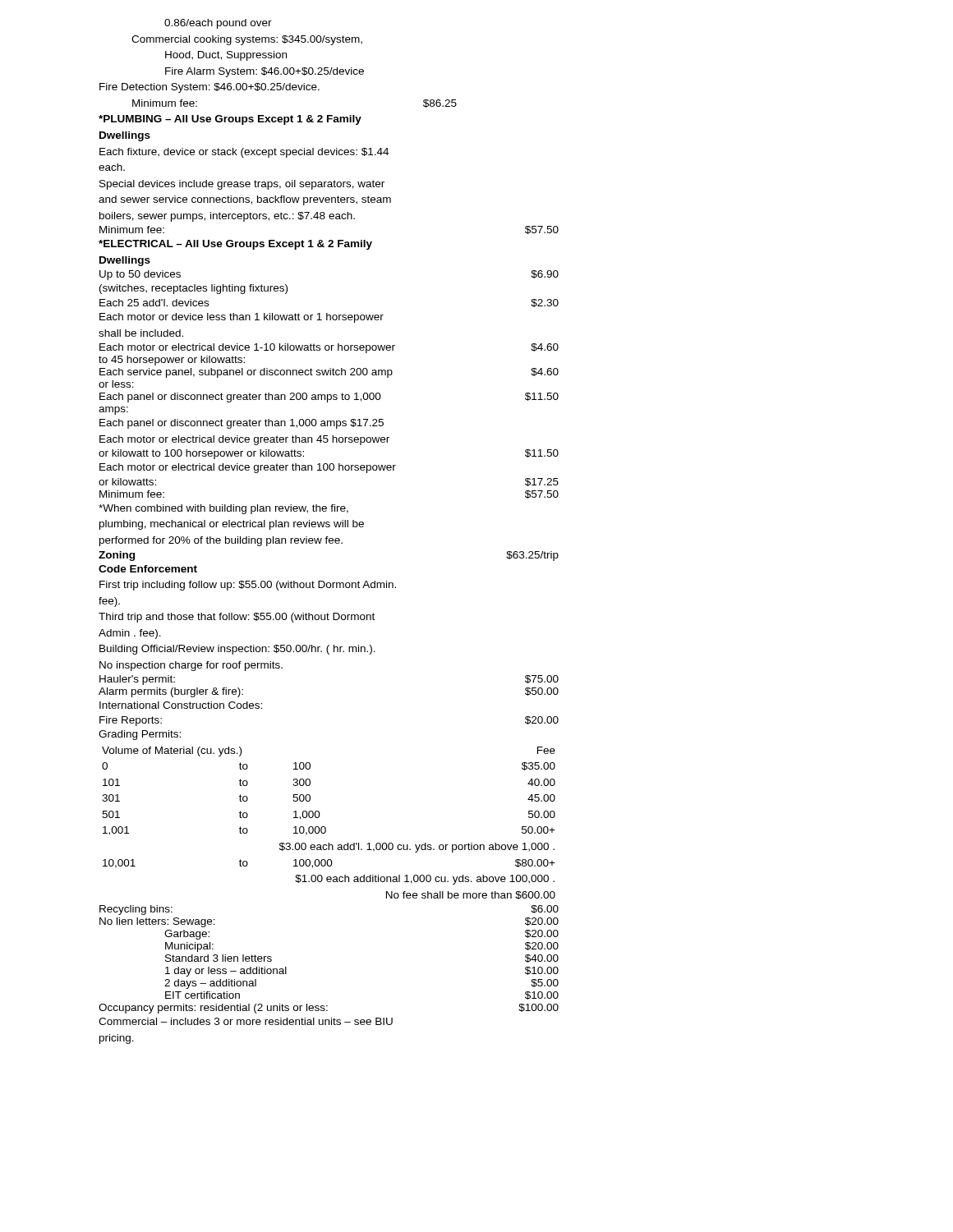Select the region starting "Up to 50 devices $6.90 (switches,"
This screenshot has height=1232, width=953.
(329, 305)
